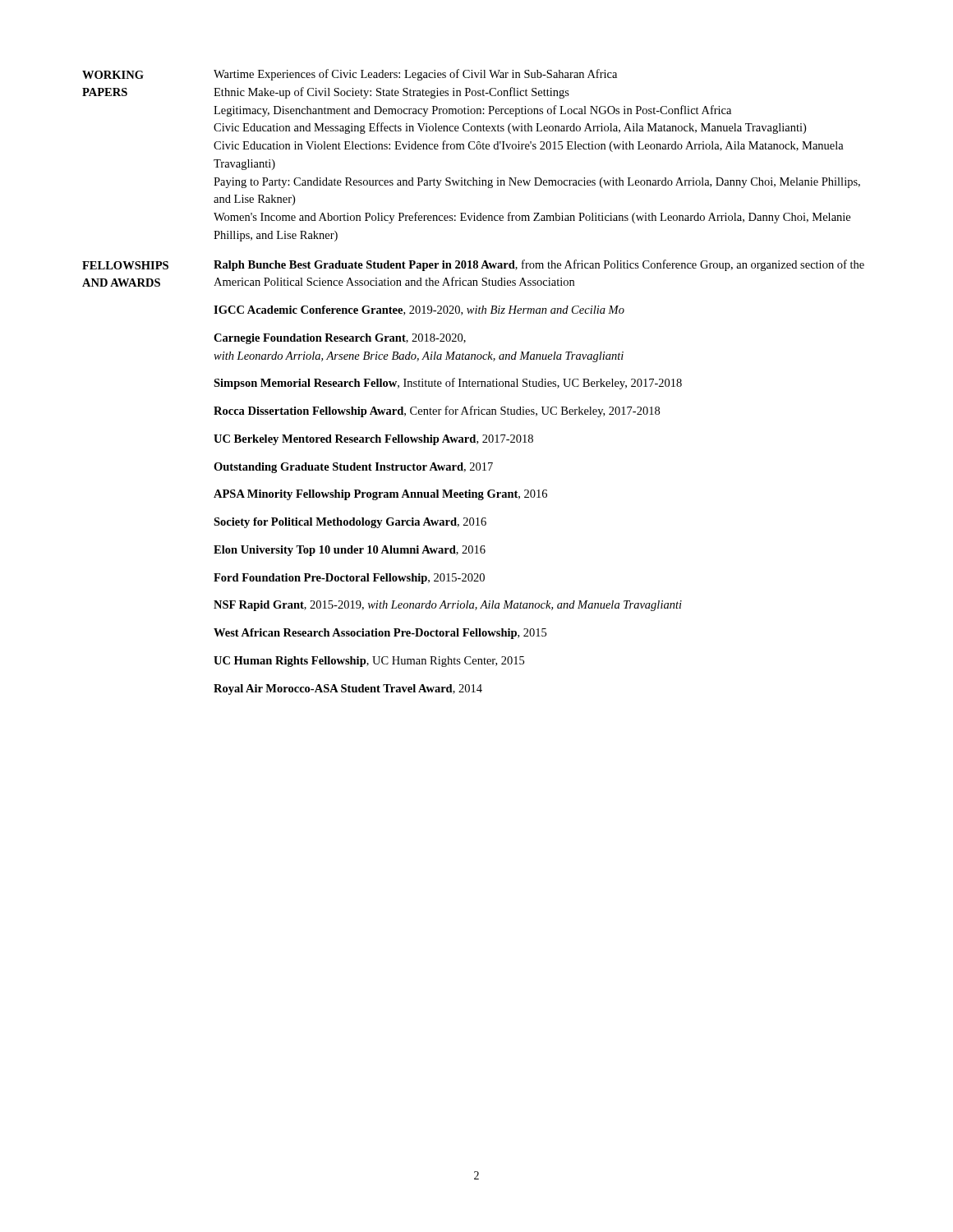Select the element starting "IGCC Academic Conference Grantee, 2019-2020,"

(x=419, y=310)
